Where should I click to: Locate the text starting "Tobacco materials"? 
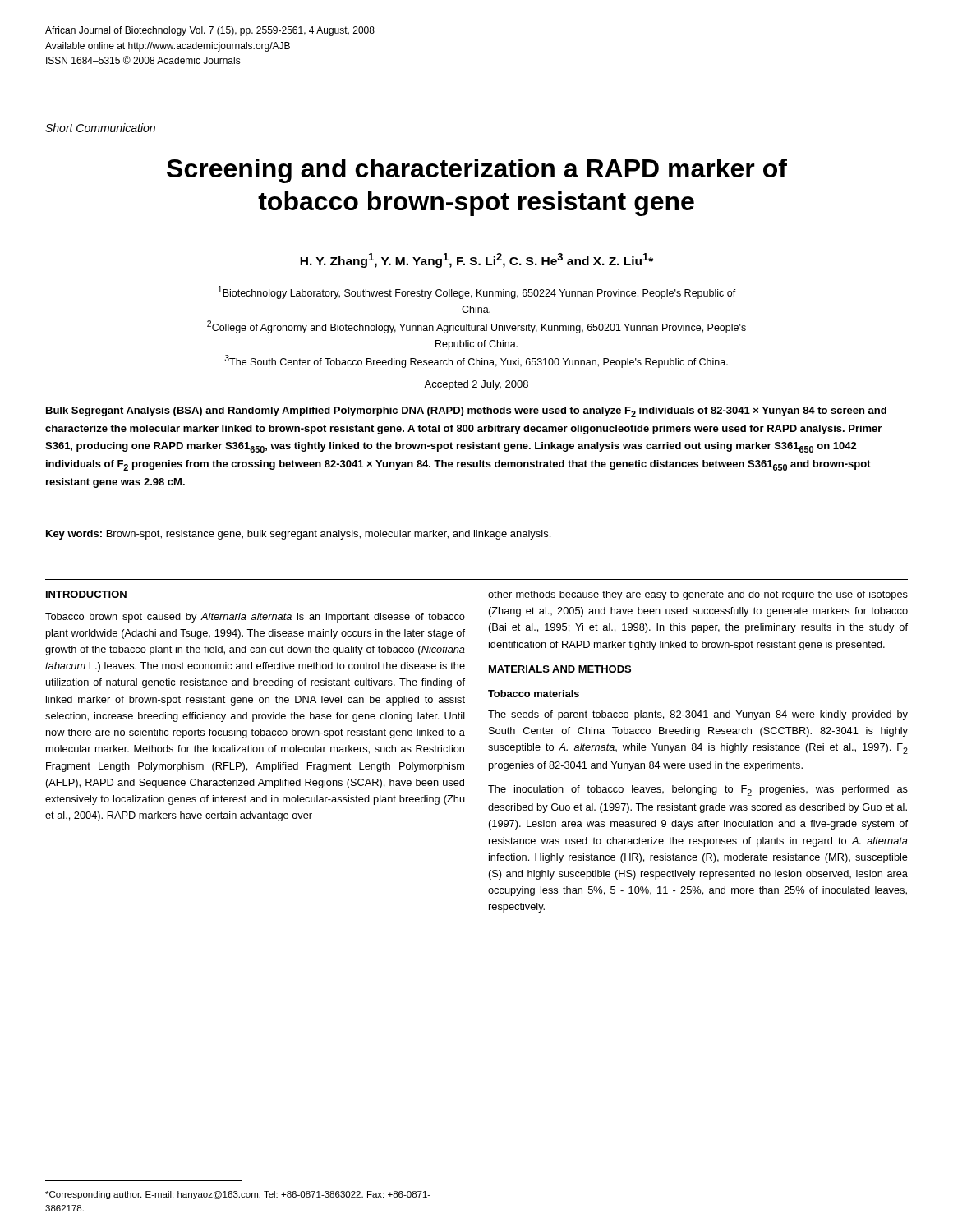point(534,694)
